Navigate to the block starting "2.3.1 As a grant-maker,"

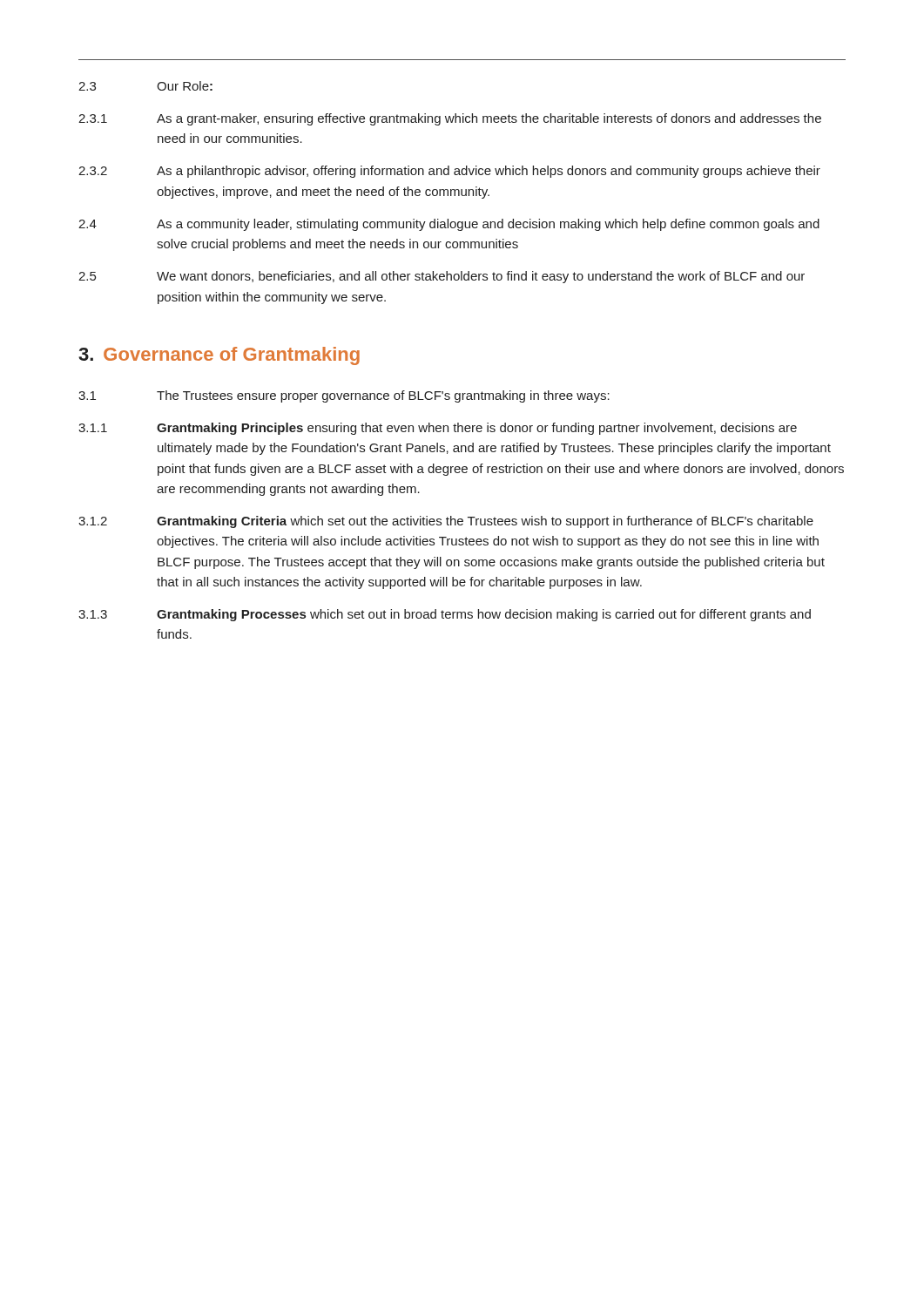coord(462,128)
